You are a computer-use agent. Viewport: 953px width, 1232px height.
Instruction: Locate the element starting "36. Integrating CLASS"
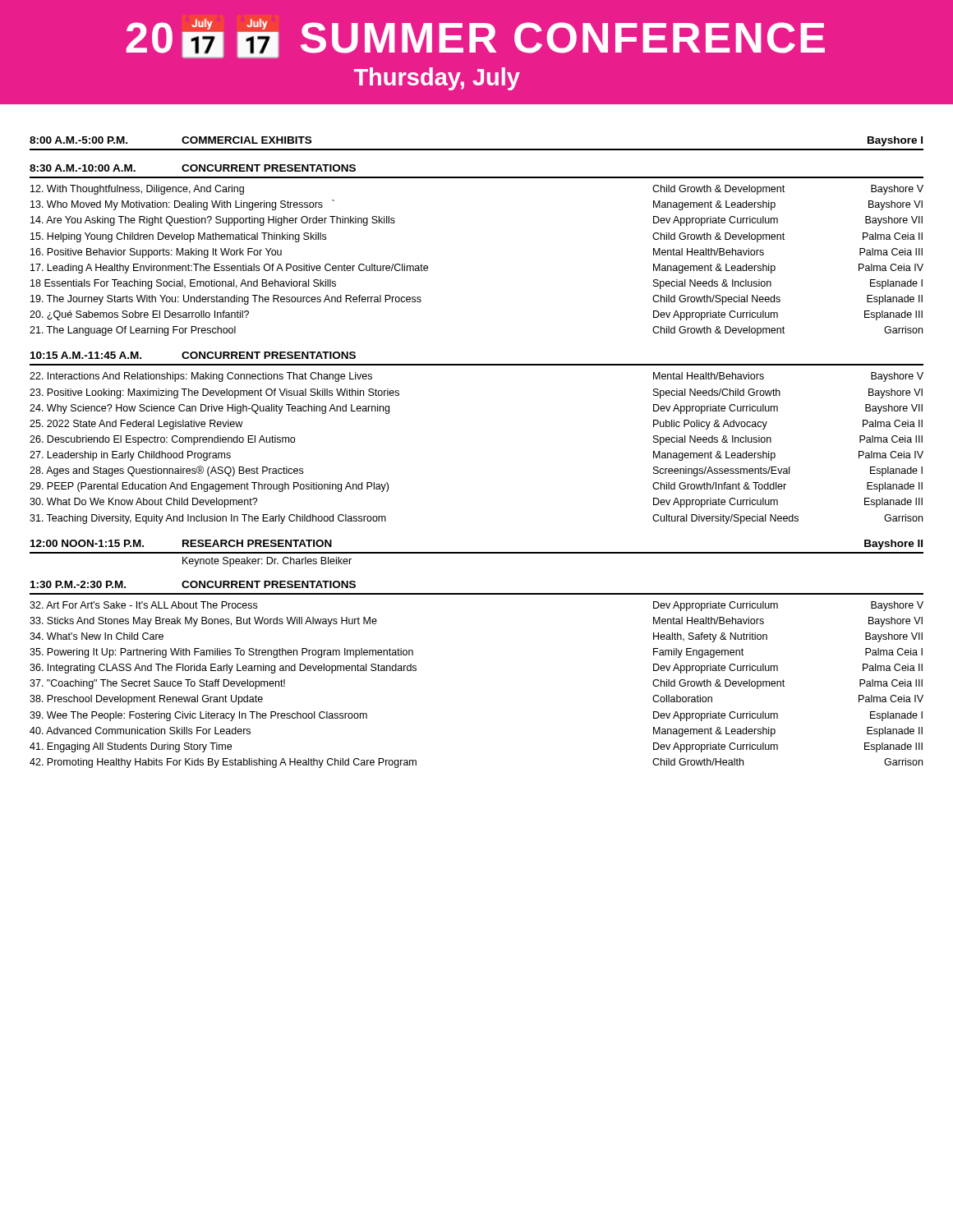click(224, 668)
